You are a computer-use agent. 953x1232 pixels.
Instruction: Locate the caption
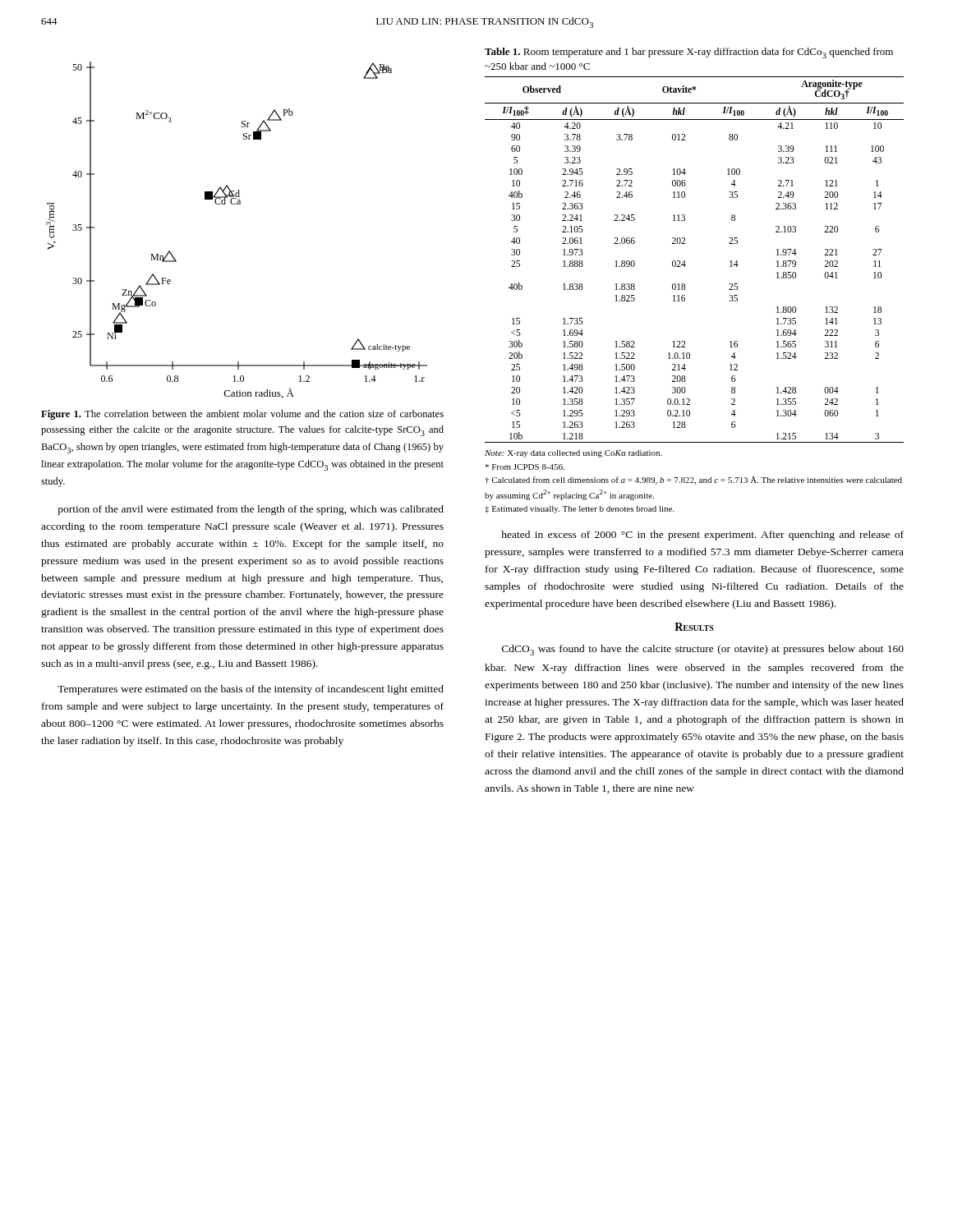click(242, 448)
